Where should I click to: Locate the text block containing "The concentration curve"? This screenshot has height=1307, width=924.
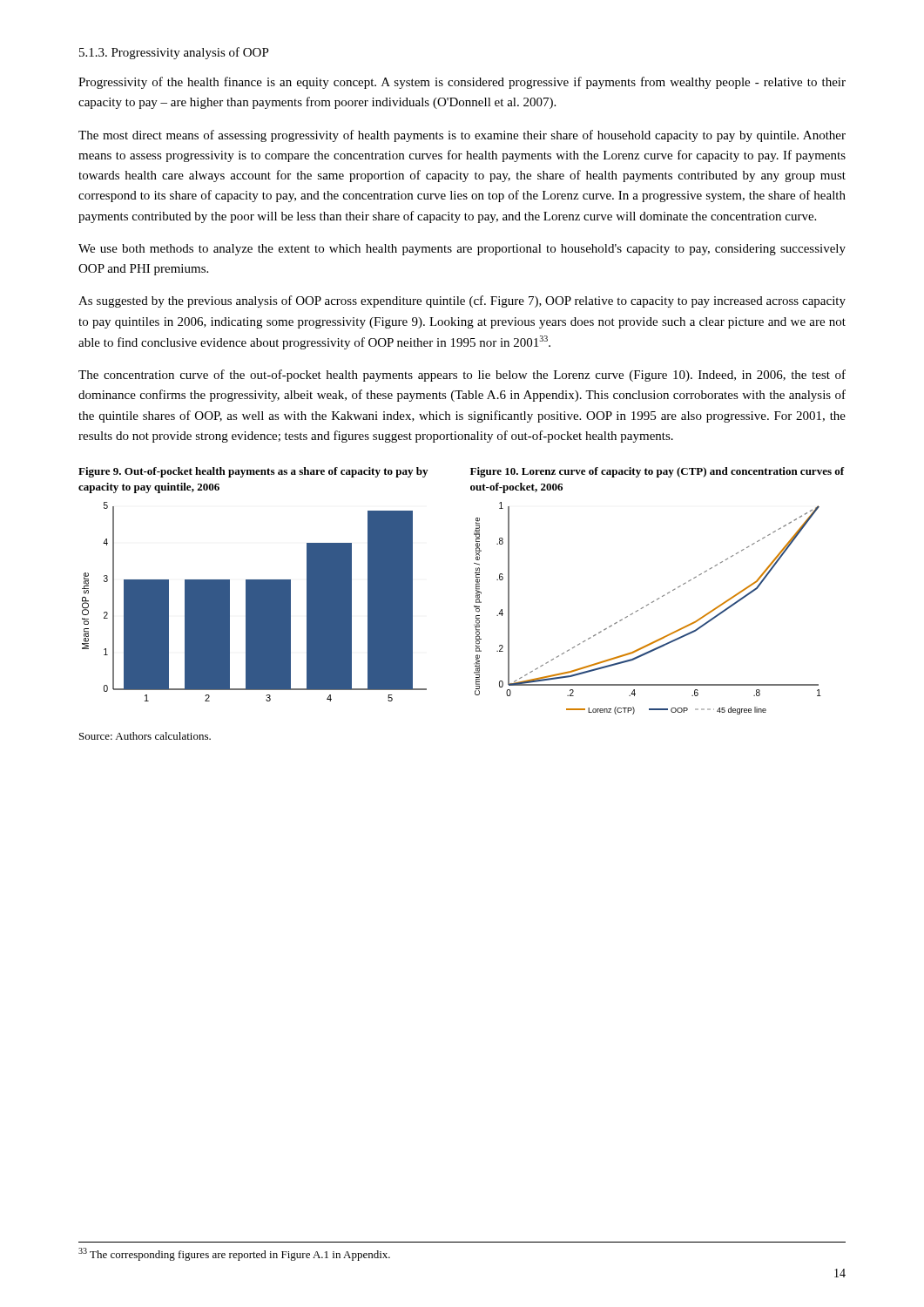(462, 405)
